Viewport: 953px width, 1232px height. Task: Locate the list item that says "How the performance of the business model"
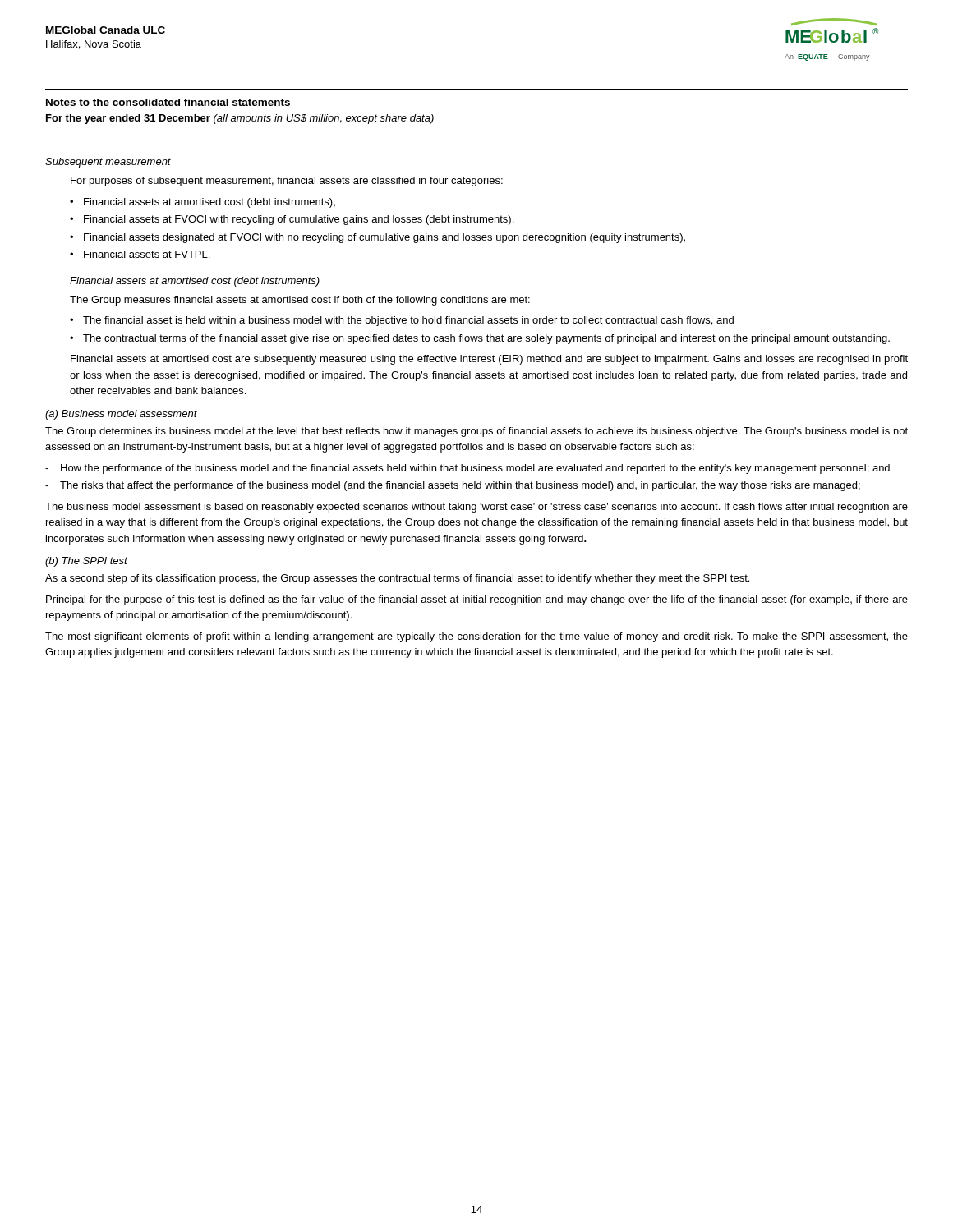tap(468, 468)
